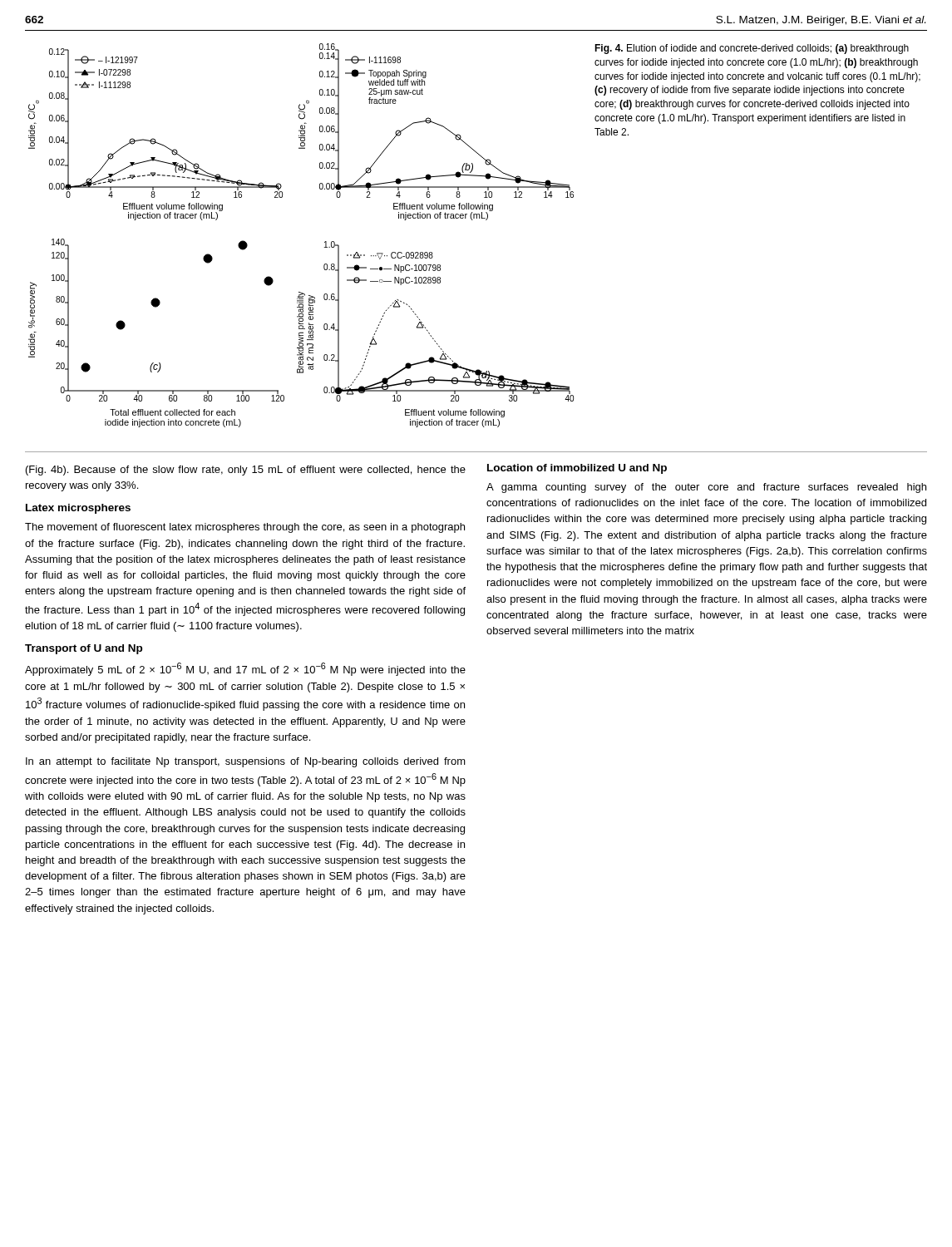Locate the section header that opens with "Location of immobilized U"
Viewport: 952px width, 1247px height.
577,468
